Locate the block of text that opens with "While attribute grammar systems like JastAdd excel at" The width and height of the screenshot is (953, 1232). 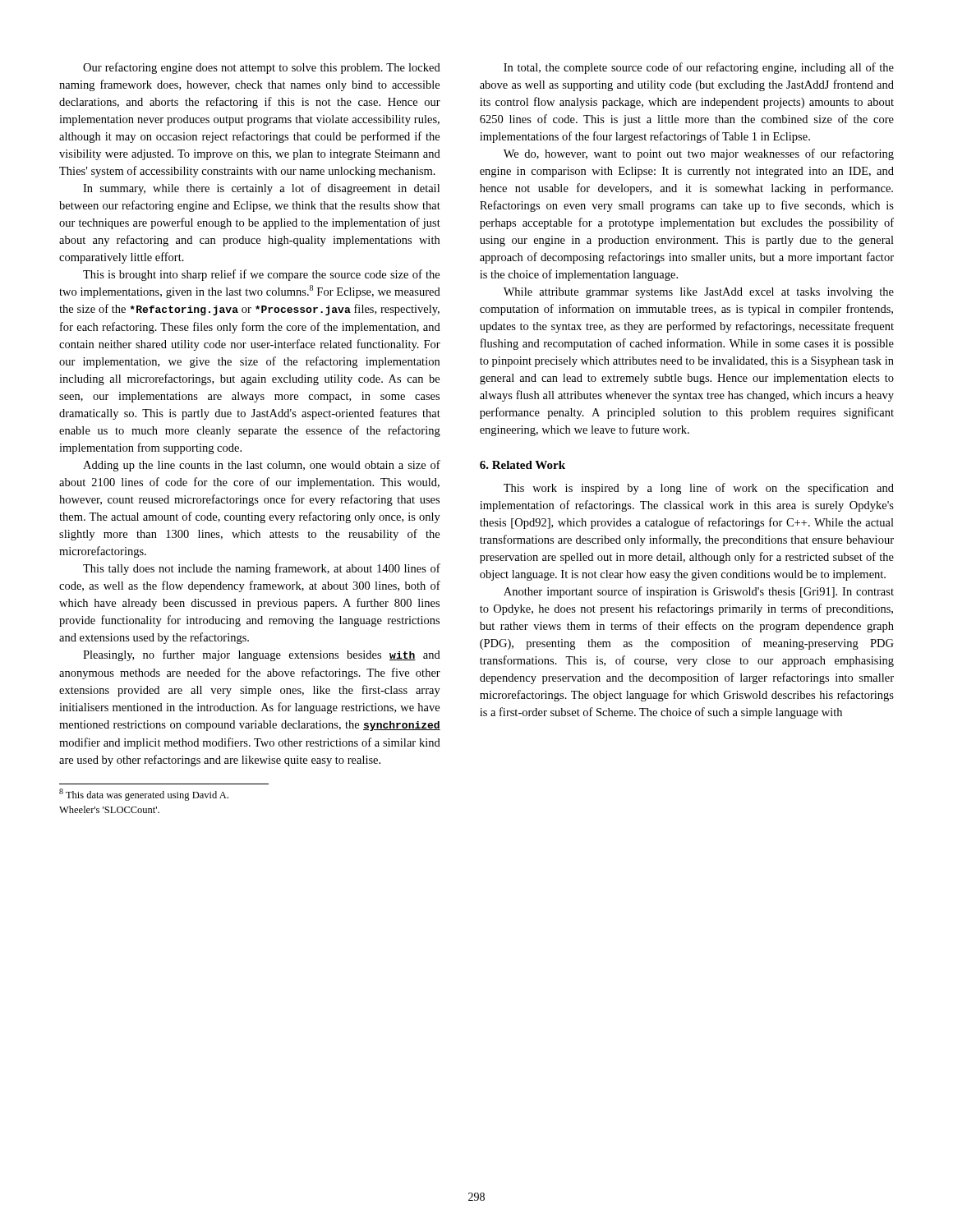click(687, 361)
